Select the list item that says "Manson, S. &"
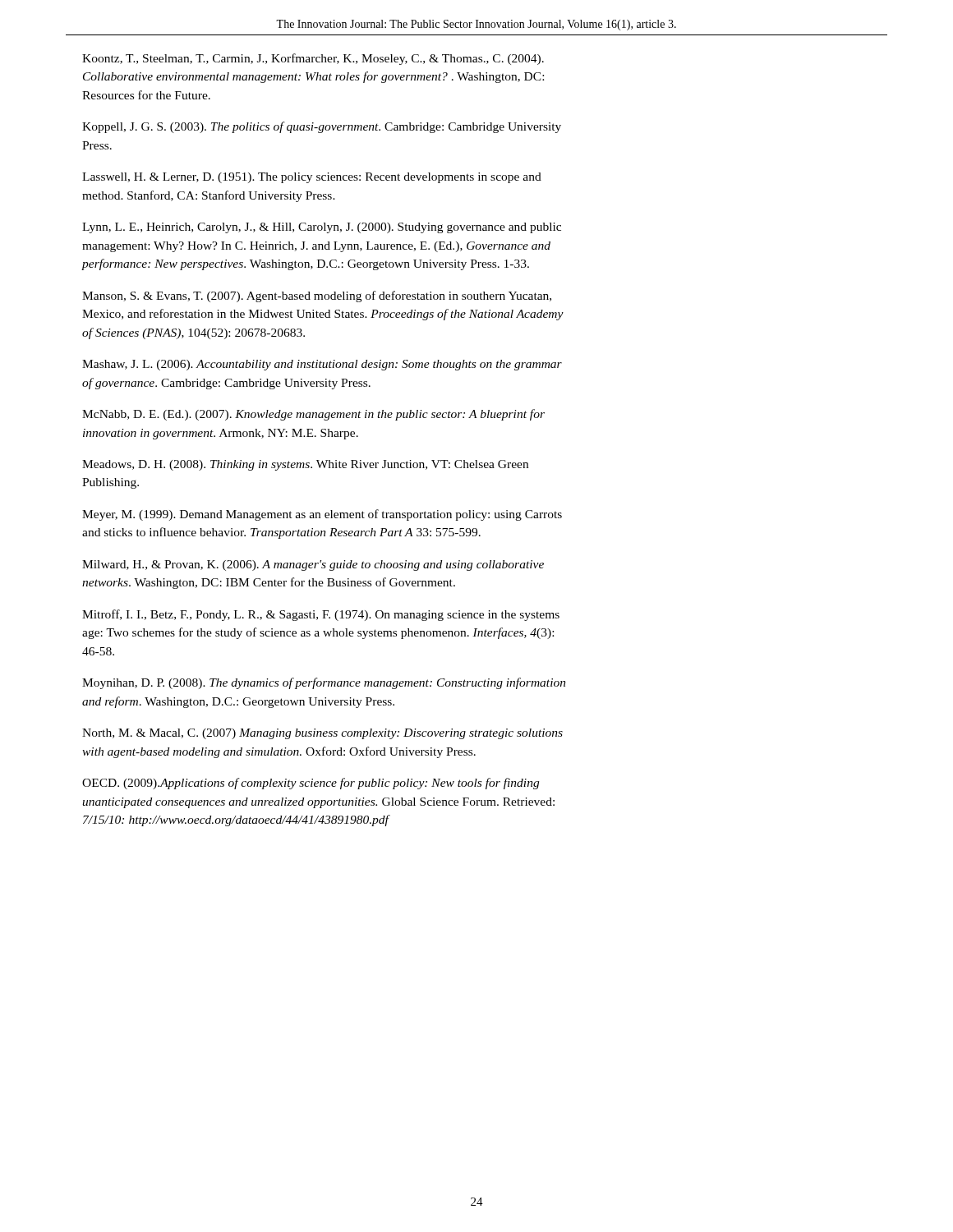This screenshot has width=953, height=1232. click(323, 313)
